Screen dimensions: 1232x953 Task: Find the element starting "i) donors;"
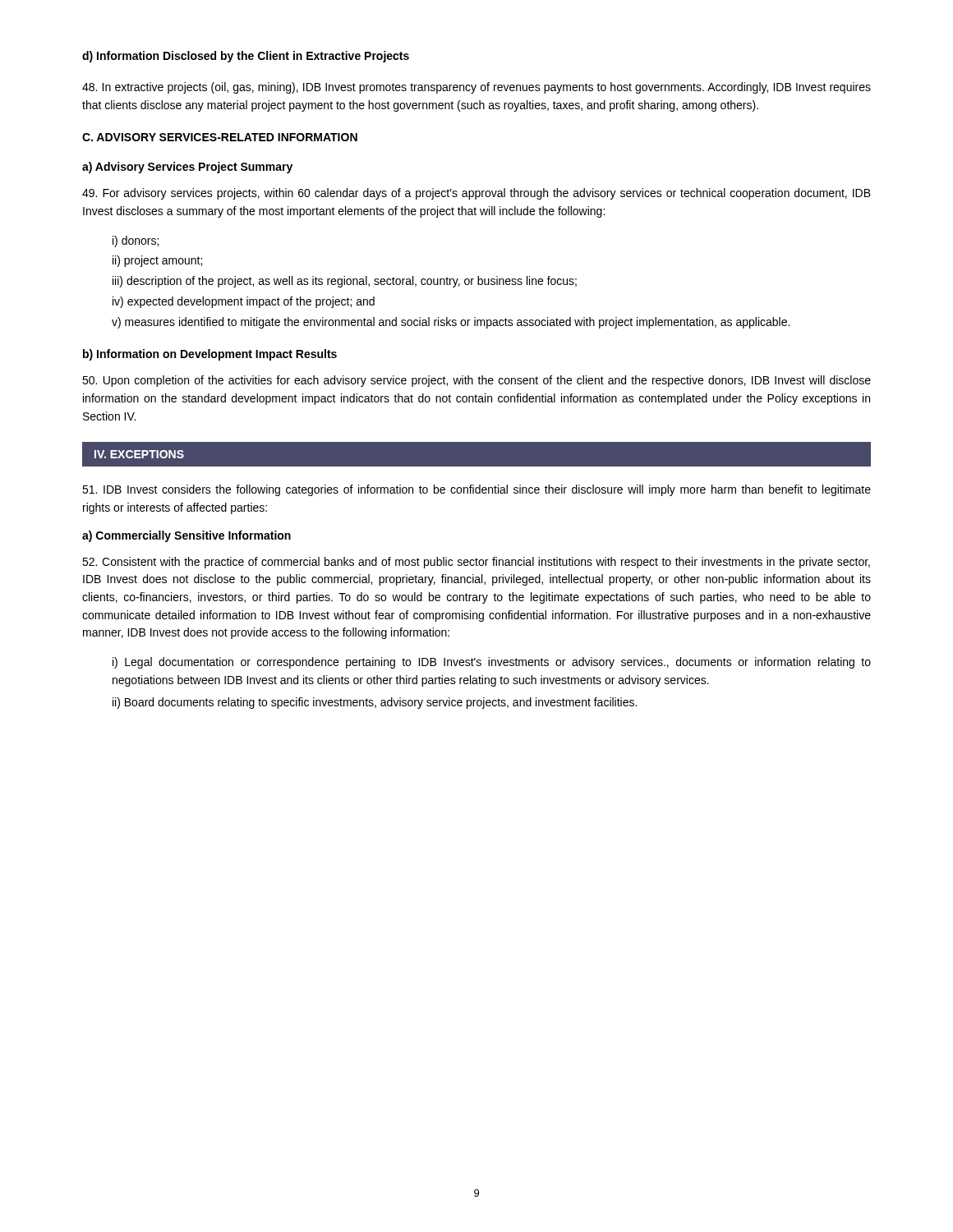coord(136,240)
